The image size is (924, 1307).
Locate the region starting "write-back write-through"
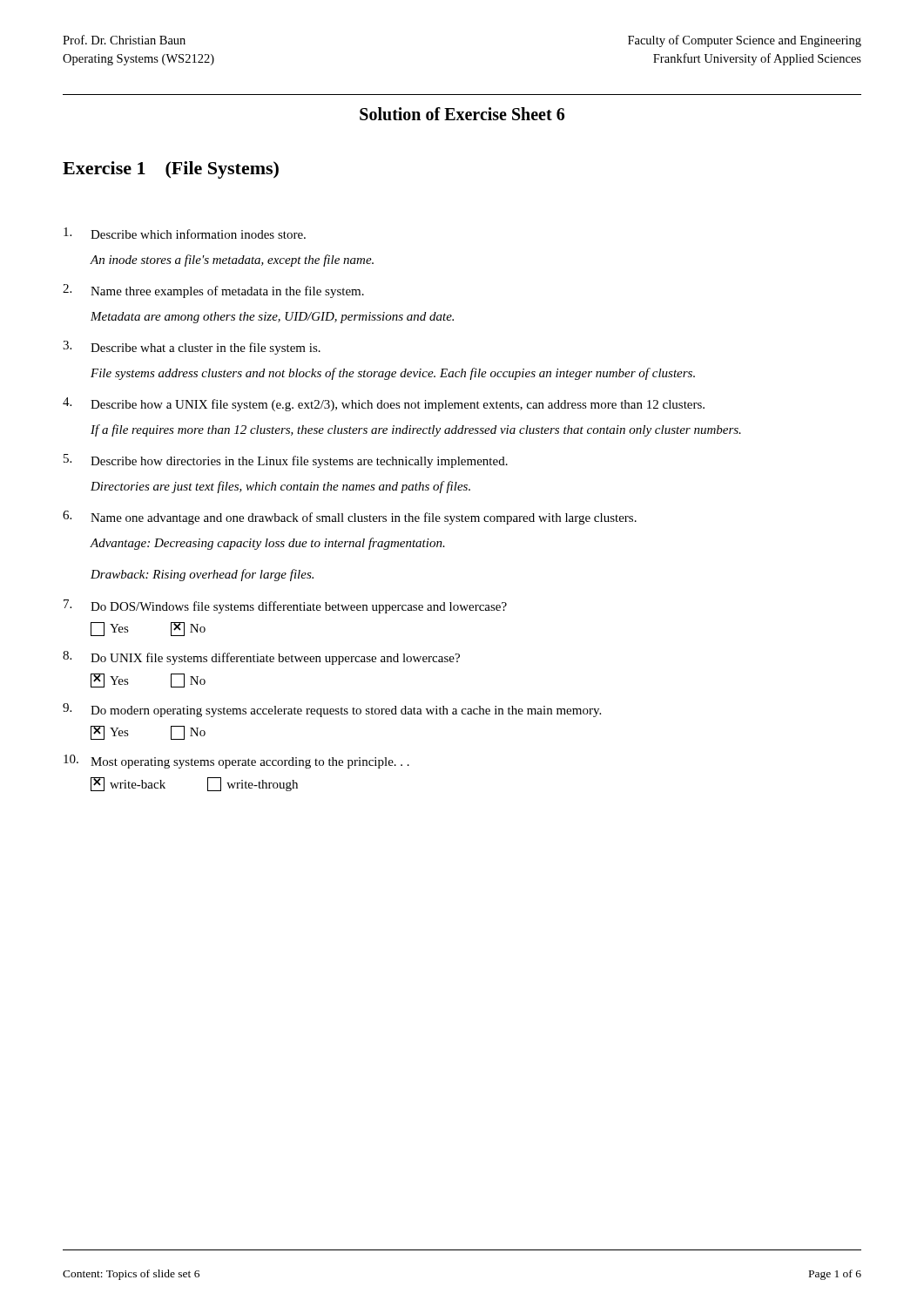tap(121, 784)
